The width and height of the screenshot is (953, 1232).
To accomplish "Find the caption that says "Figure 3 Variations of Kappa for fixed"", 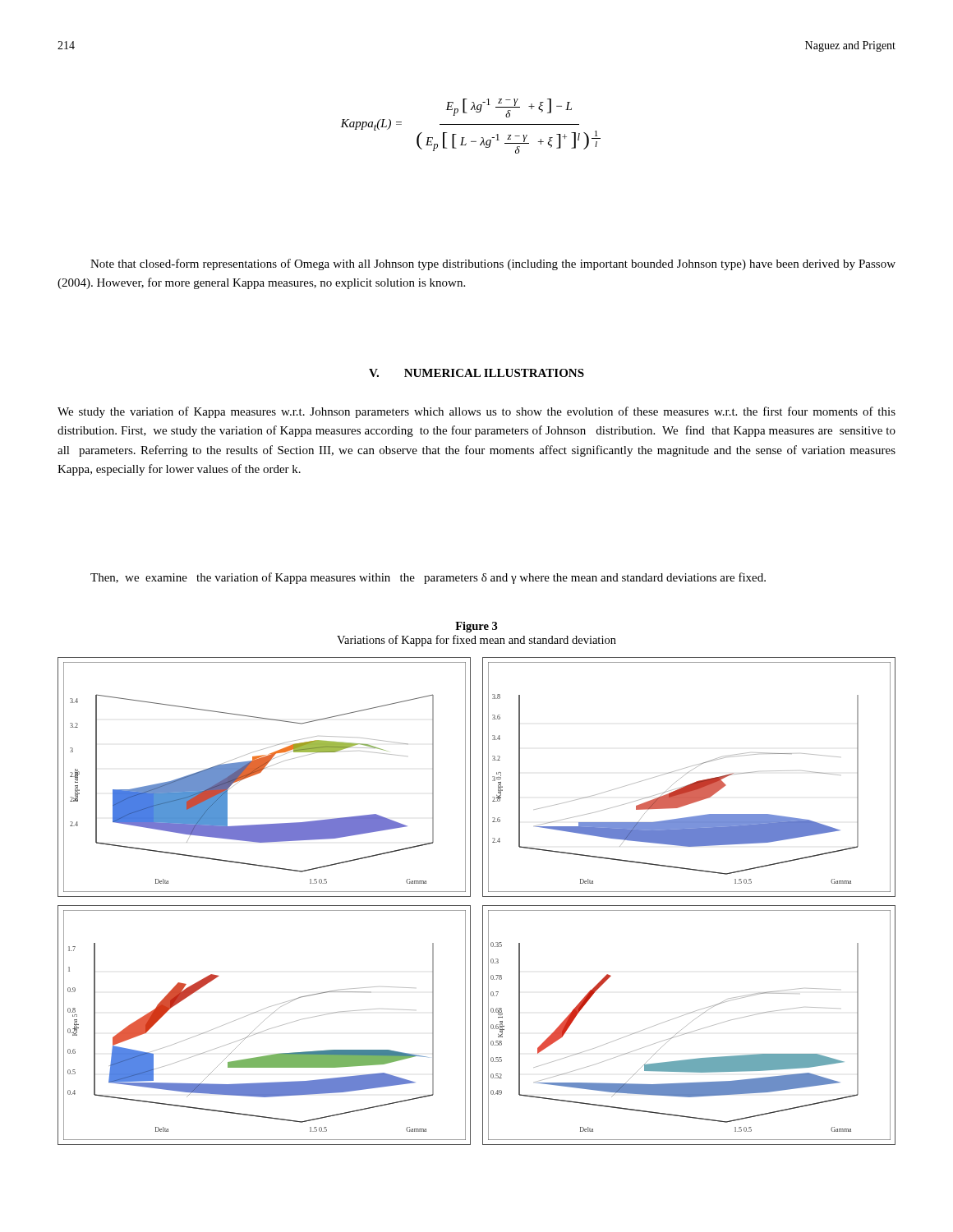I will (476, 633).
